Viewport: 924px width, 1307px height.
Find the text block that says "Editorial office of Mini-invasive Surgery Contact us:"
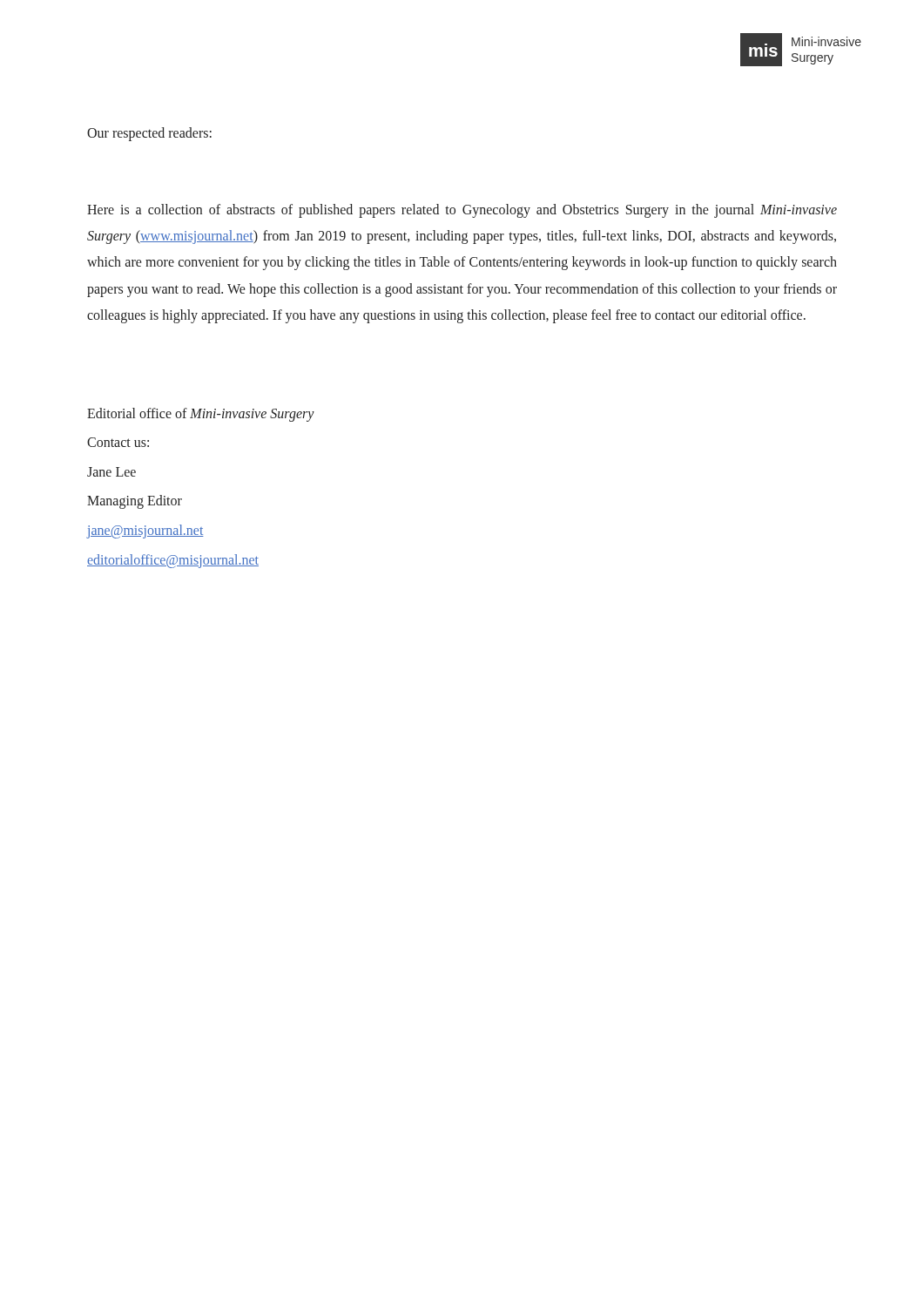(x=201, y=415)
